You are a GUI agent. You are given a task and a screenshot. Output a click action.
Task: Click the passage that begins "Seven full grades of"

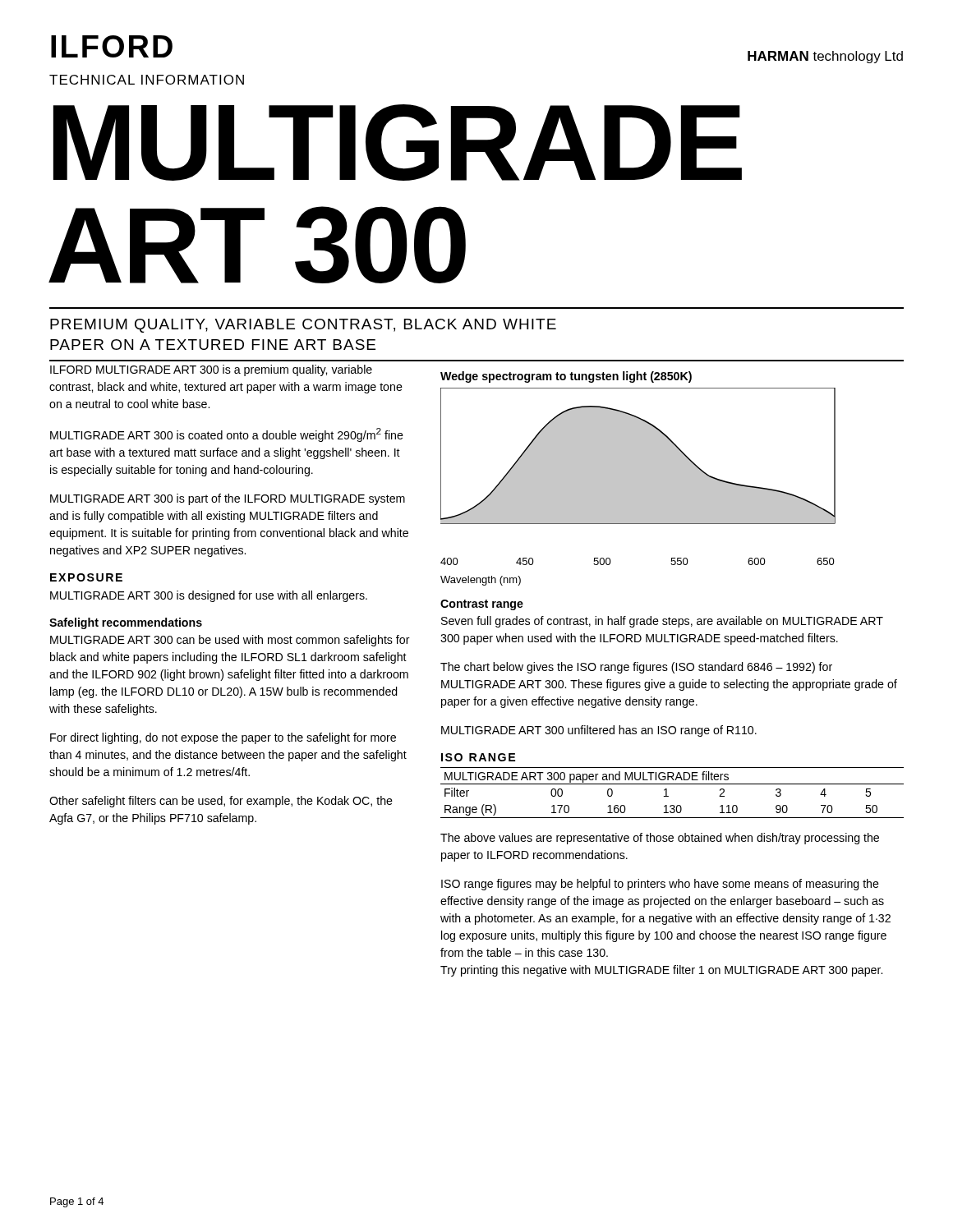662,630
